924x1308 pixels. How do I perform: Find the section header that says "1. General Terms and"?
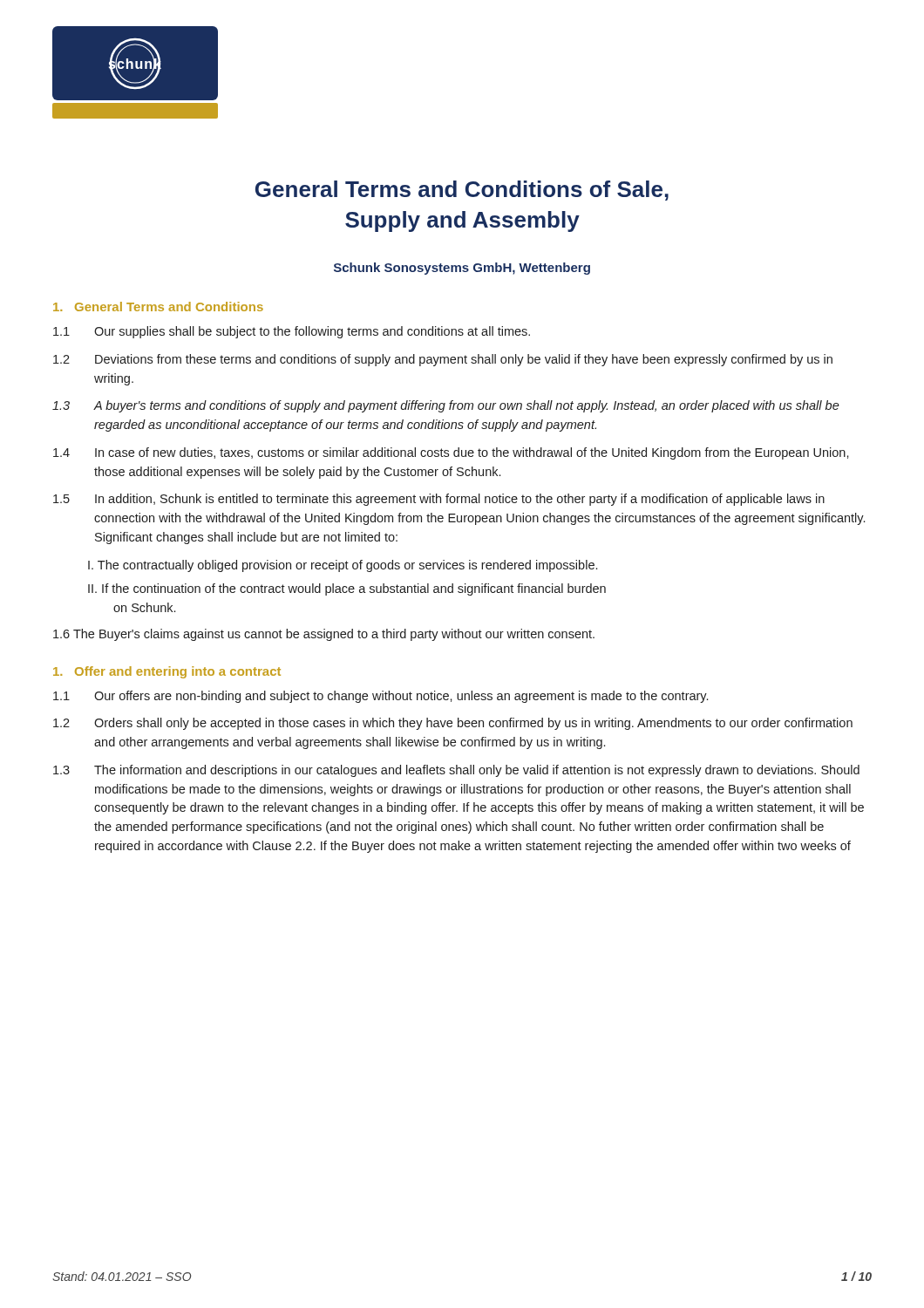click(158, 307)
